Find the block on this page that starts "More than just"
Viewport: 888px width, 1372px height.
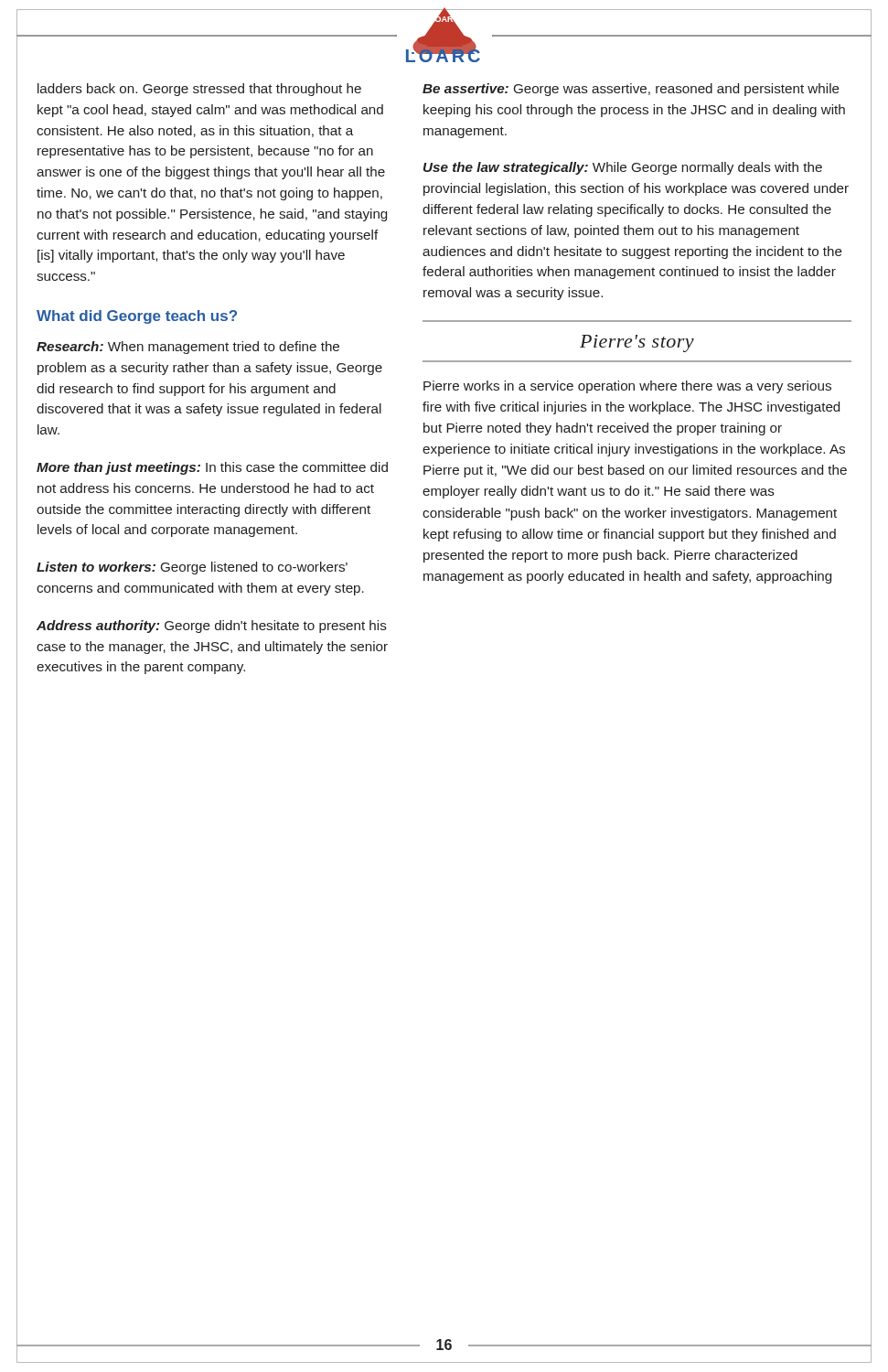pyautogui.click(x=213, y=498)
